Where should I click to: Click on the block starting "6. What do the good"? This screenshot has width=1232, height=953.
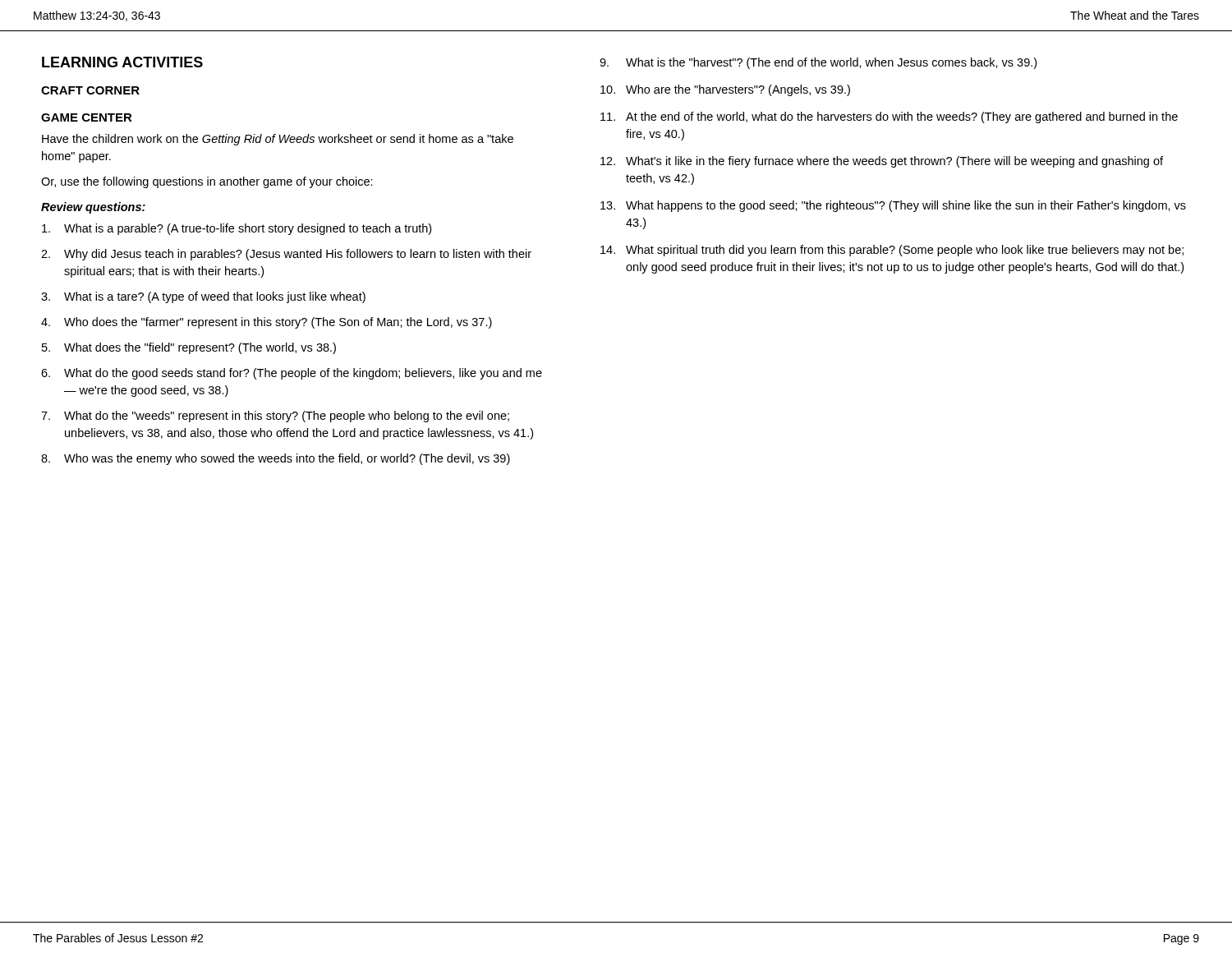[x=292, y=382]
